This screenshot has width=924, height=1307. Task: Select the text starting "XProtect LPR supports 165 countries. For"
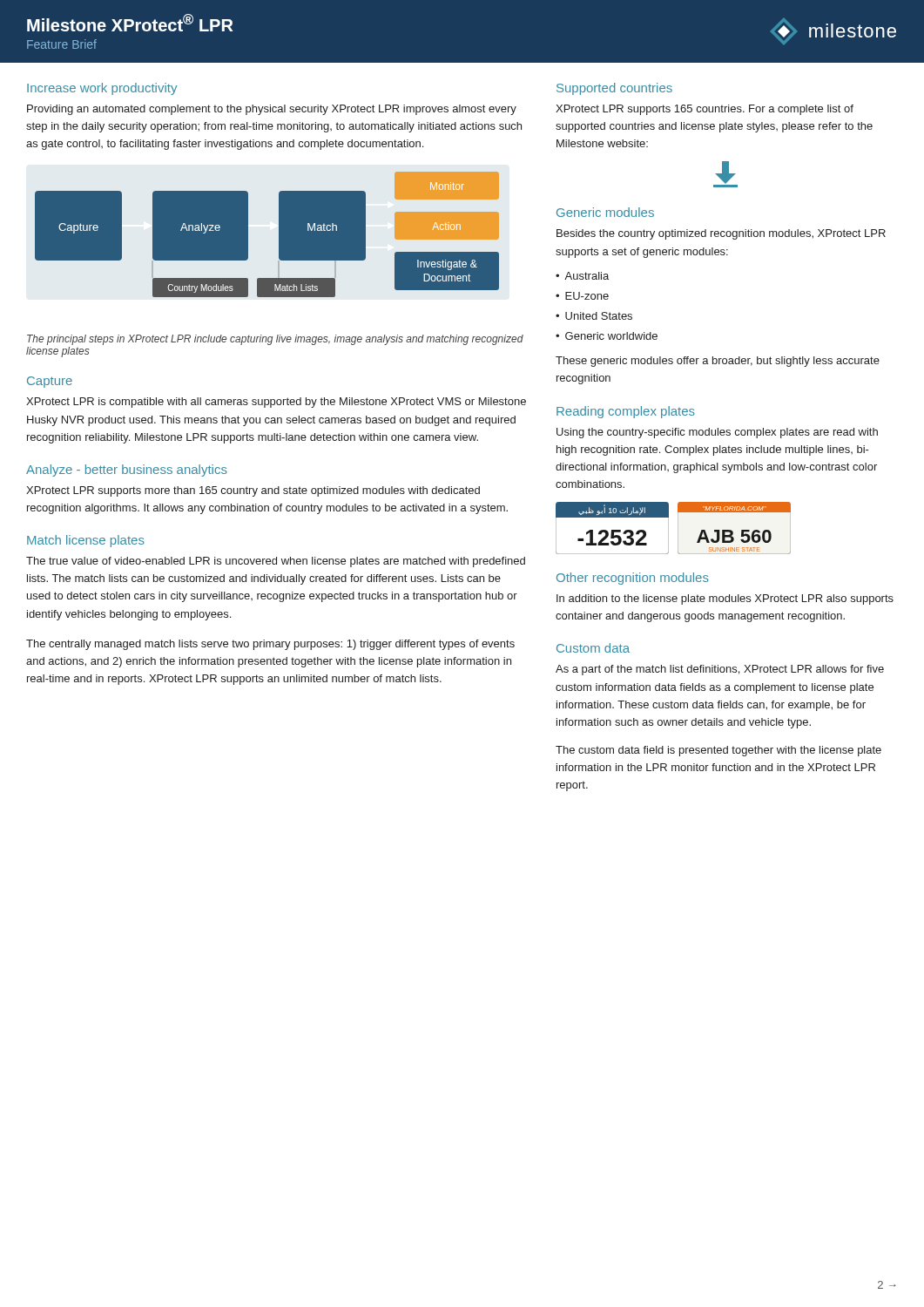pyautogui.click(x=714, y=126)
